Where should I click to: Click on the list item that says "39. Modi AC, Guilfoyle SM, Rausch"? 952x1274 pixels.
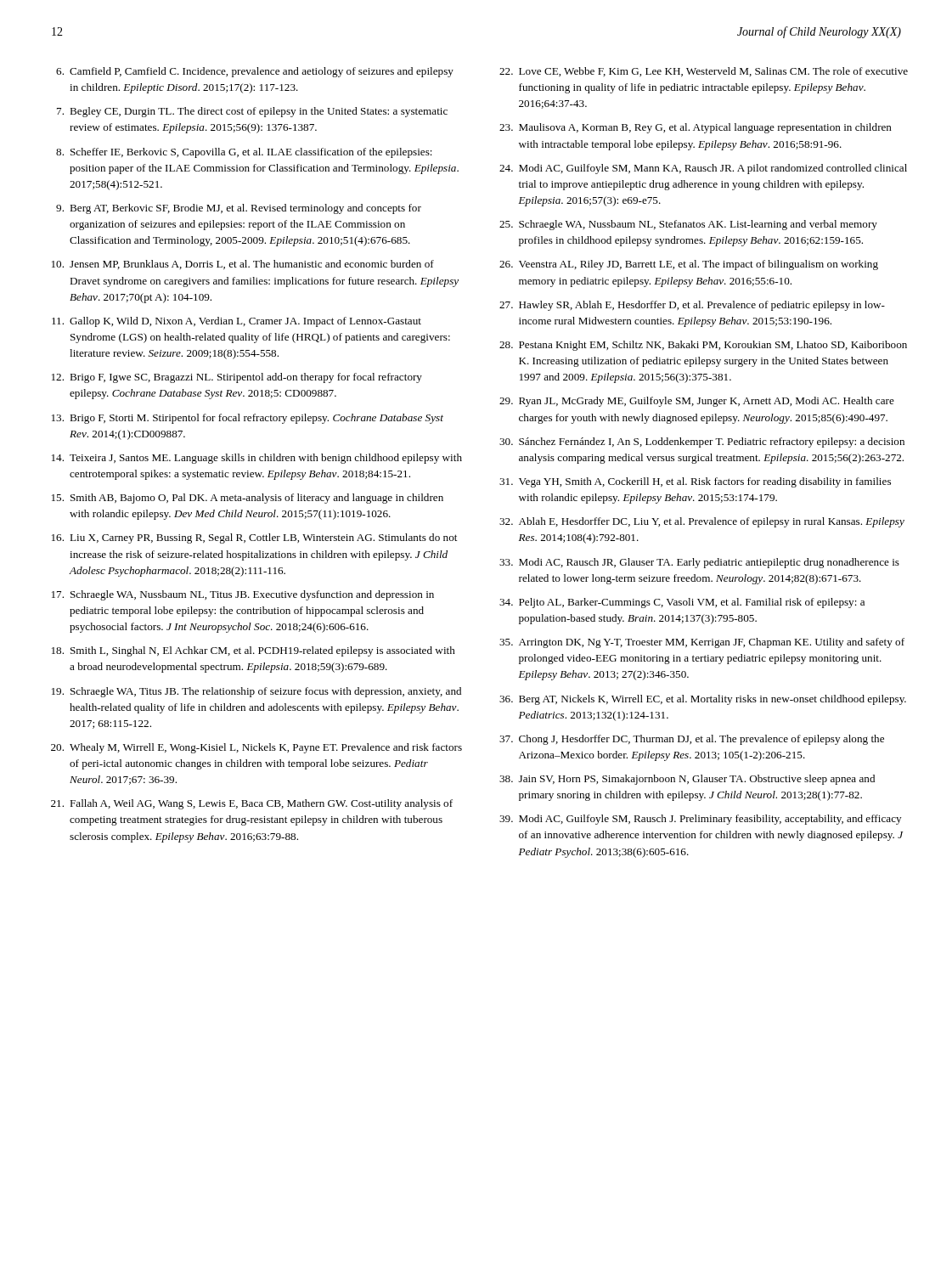pyautogui.click(x=700, y=835)
